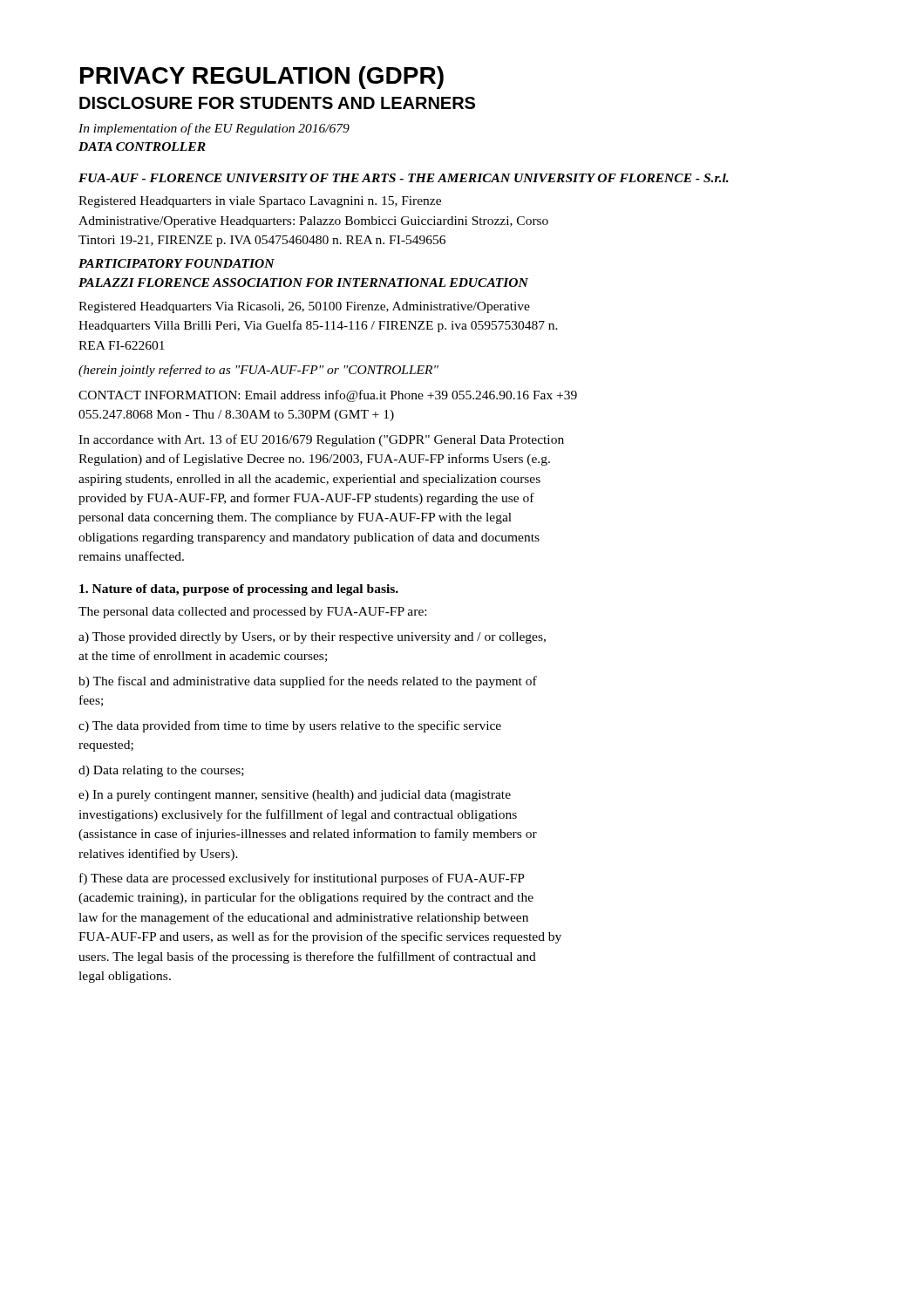Viewport: 924px width, 1308px height.
Task: Find the text block with the text "In implementation of the EU Regulation 2016/679 DATA"
Action: 214,129
